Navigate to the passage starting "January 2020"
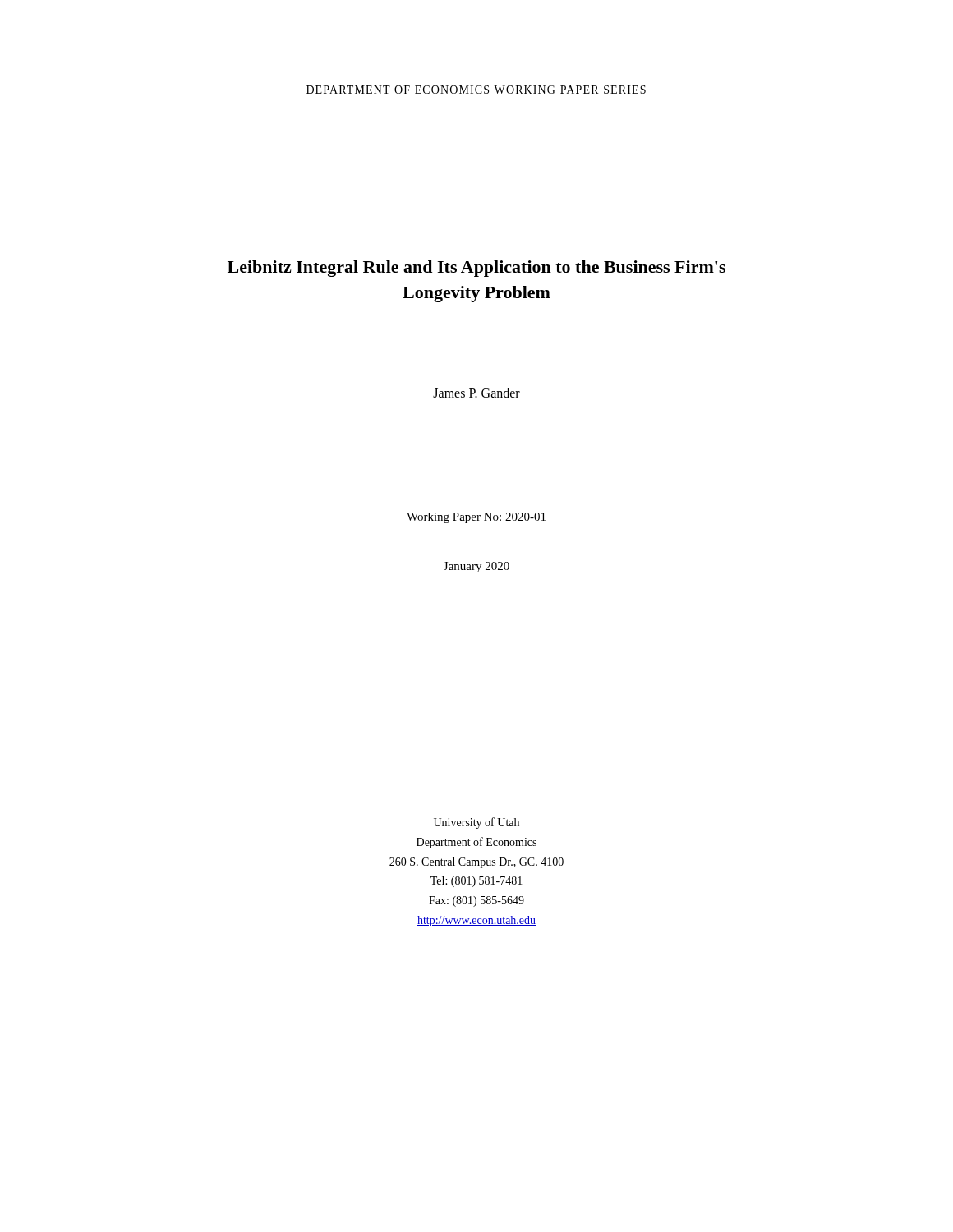Viewport: 953px width, 1232px height. click(476, 566)
